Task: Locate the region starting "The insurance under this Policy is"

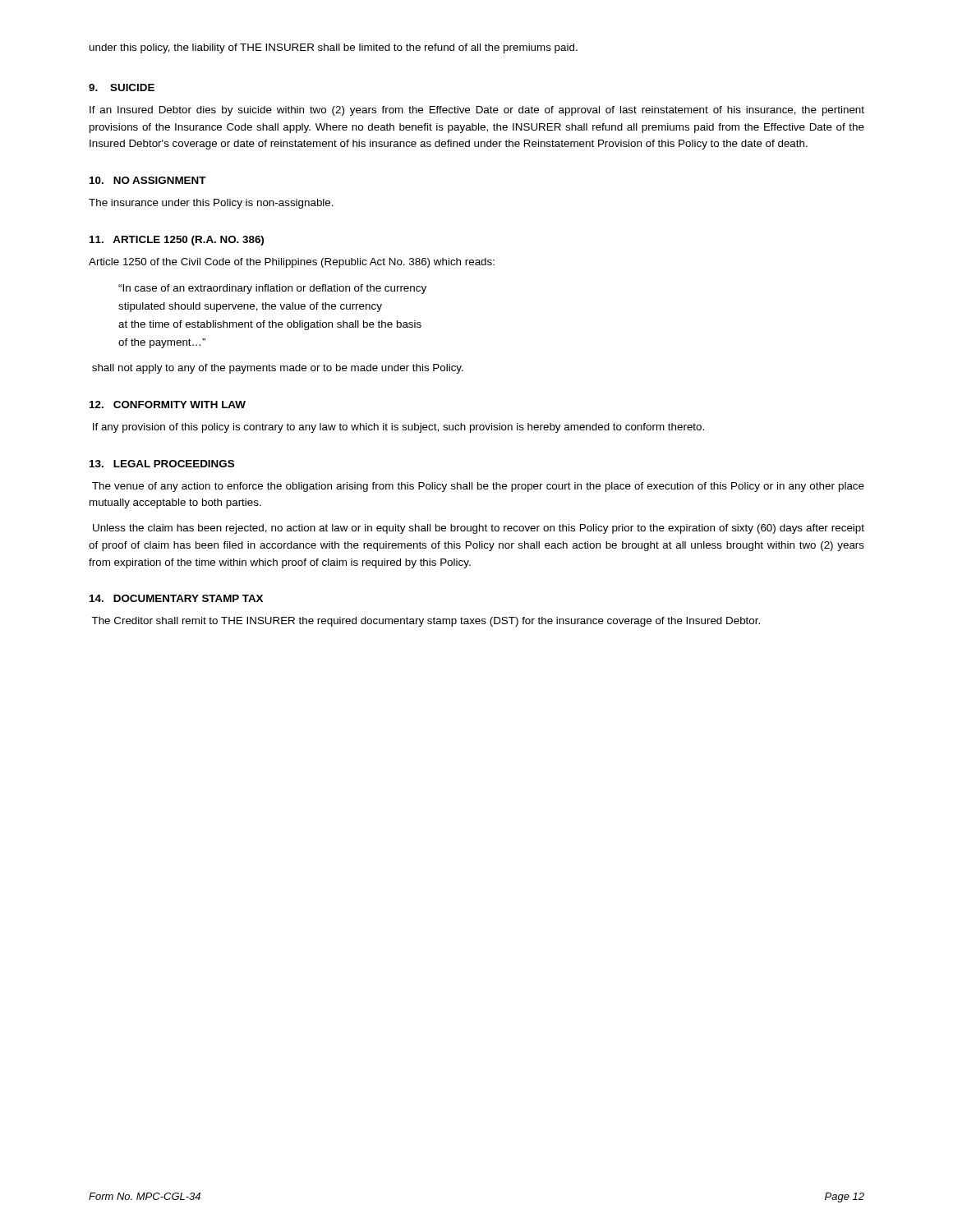Action: (x=211, y=203)
